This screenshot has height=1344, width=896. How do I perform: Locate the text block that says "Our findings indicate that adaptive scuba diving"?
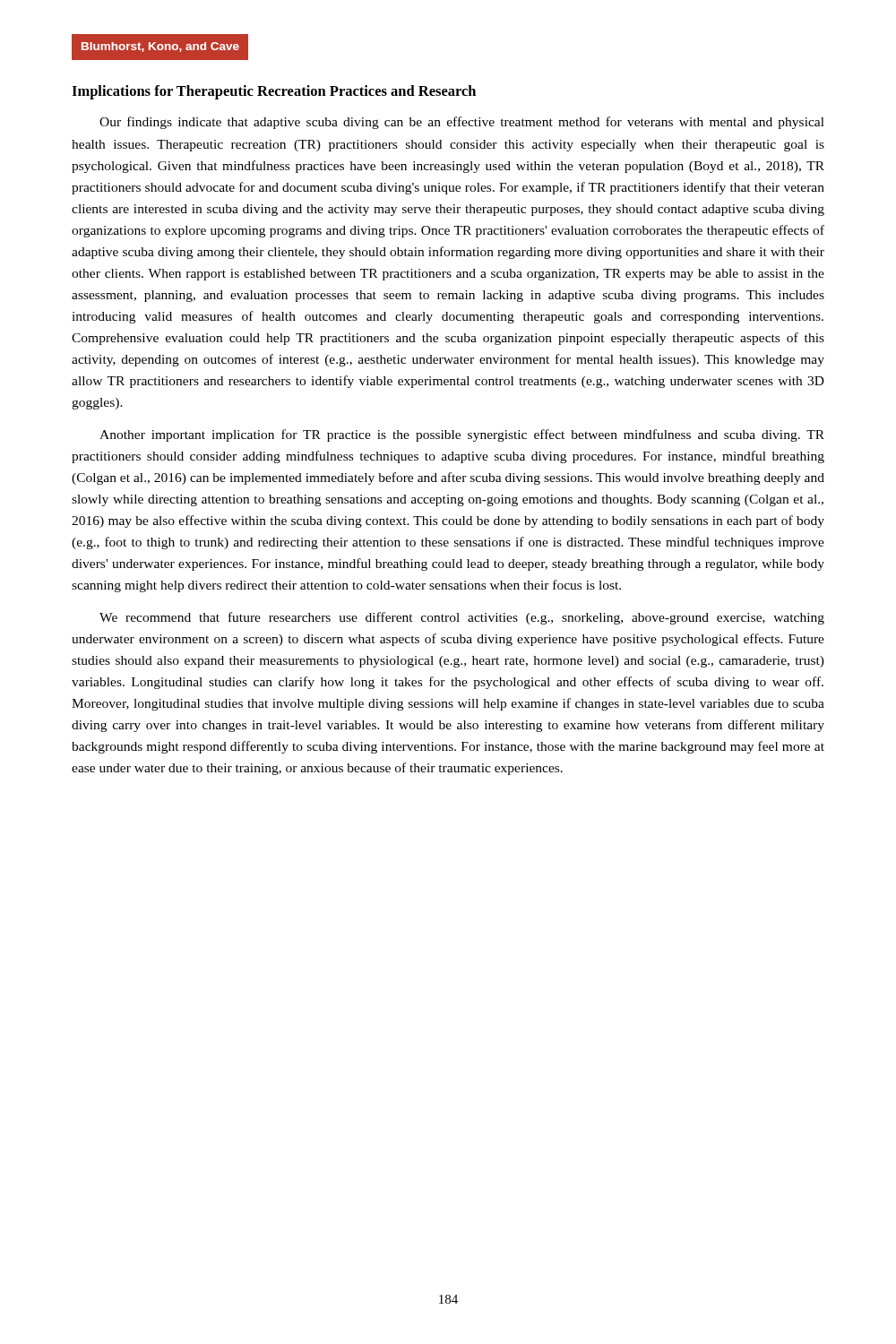pos(448,262)
